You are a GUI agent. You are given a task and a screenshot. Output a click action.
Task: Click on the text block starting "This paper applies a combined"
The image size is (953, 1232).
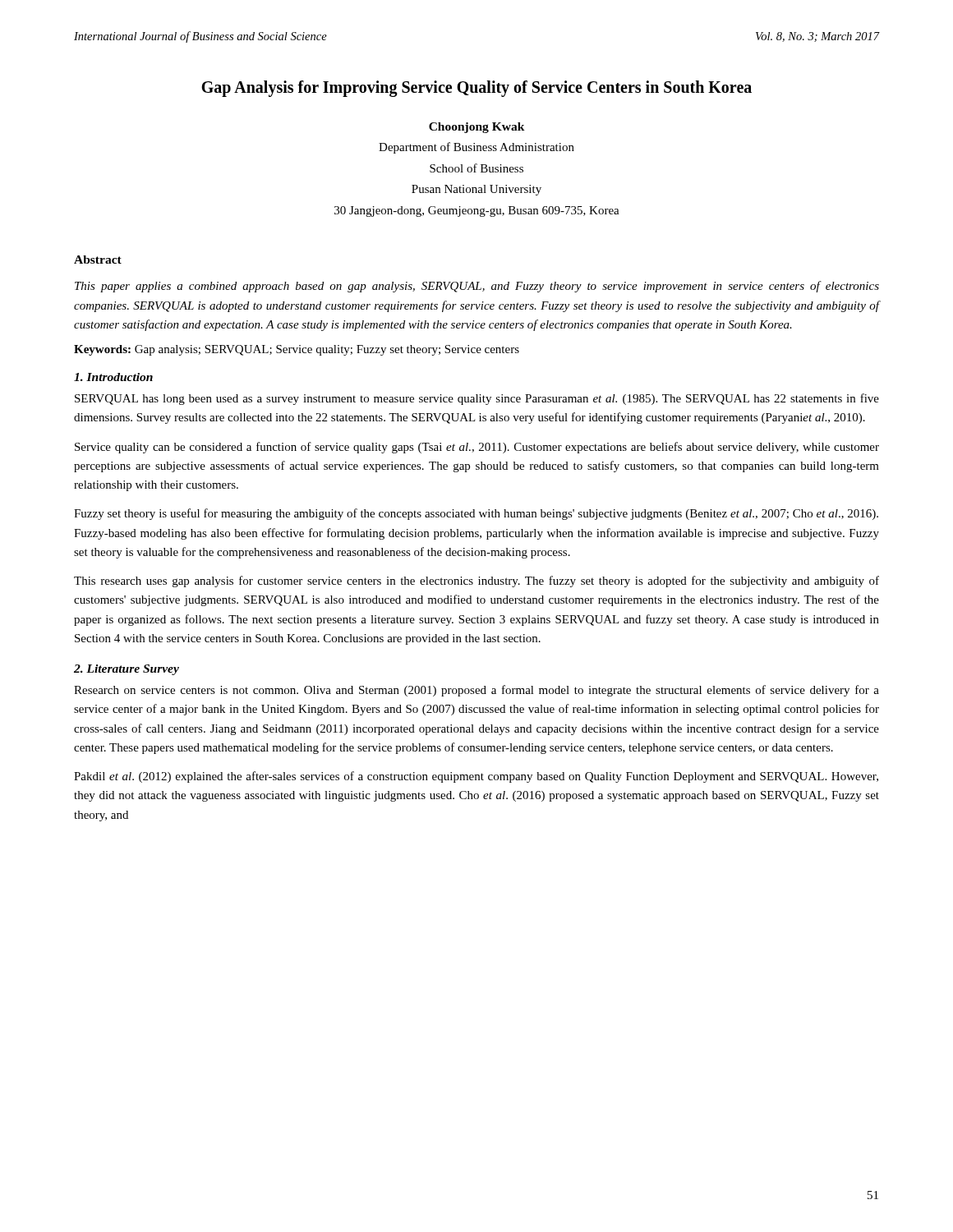coord(476,305)
